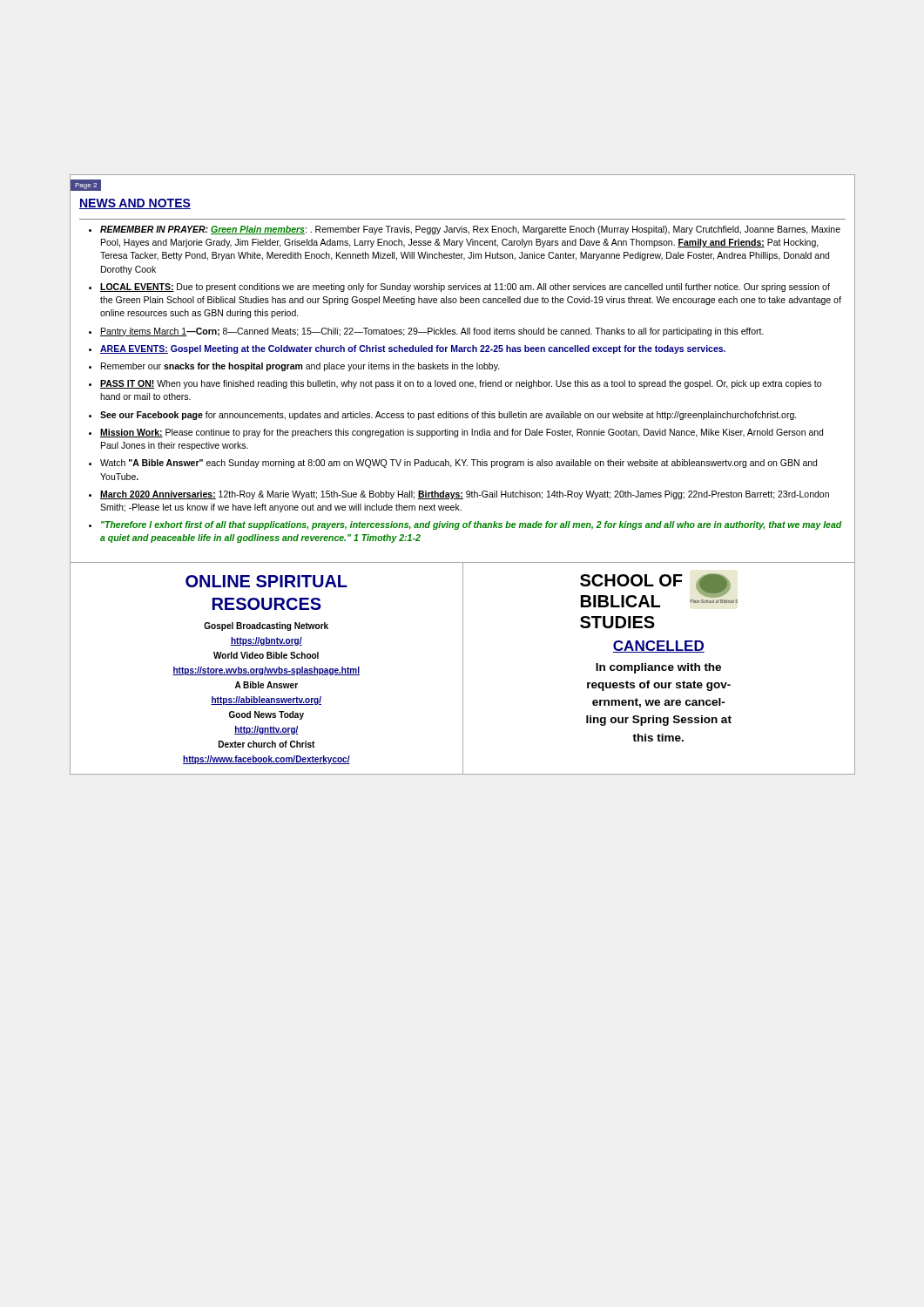This screenshot has height=1307, width=924.
Task: Find the block on this page that starts "REMEMBER IN PRAYER: Green Plain members:"
Action: (x=470, y=249)
